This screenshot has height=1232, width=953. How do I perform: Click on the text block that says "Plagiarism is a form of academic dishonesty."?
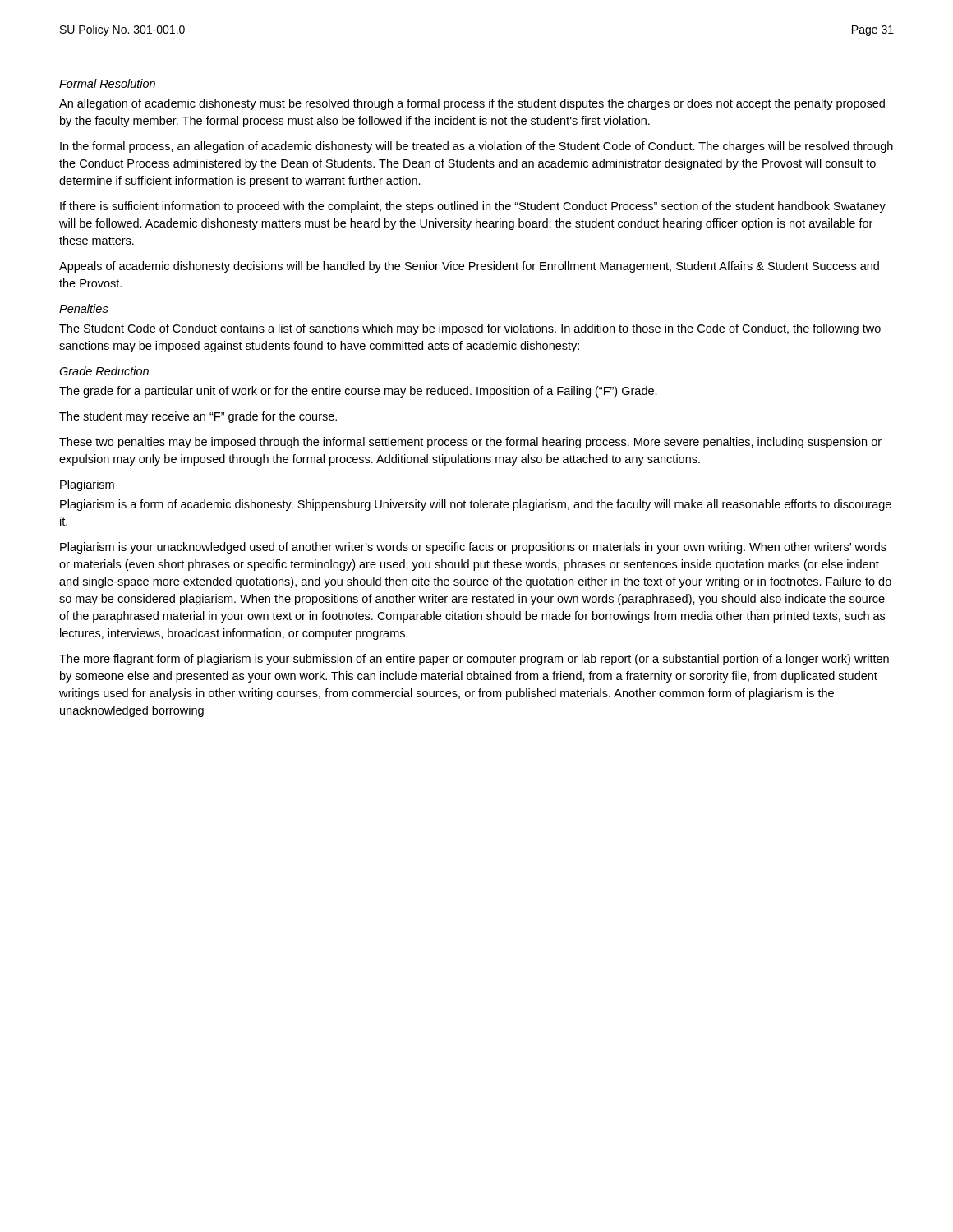click(475, 513)
